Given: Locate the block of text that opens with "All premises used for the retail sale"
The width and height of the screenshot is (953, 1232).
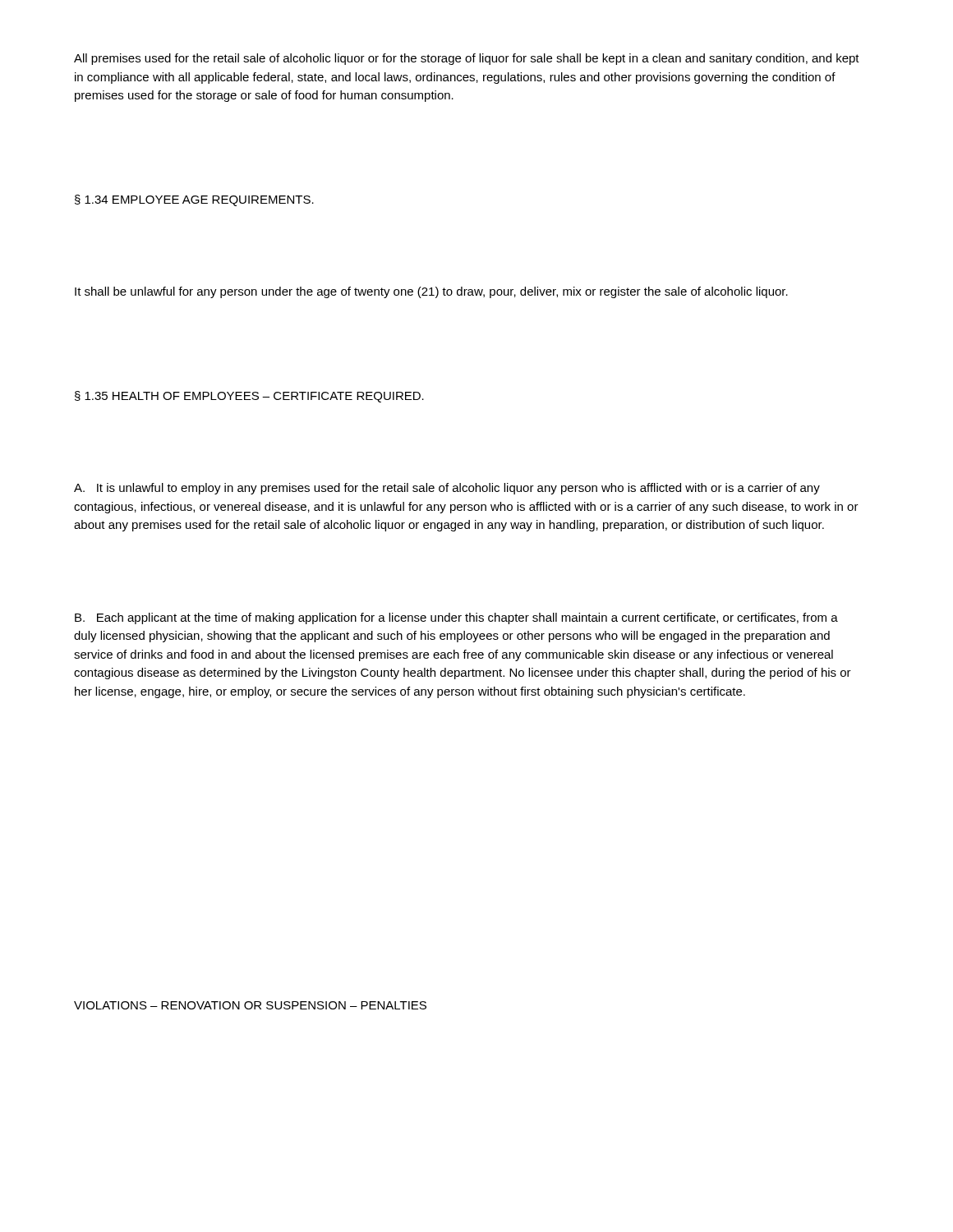Looking at the screenshot, I should pos(466,76).
